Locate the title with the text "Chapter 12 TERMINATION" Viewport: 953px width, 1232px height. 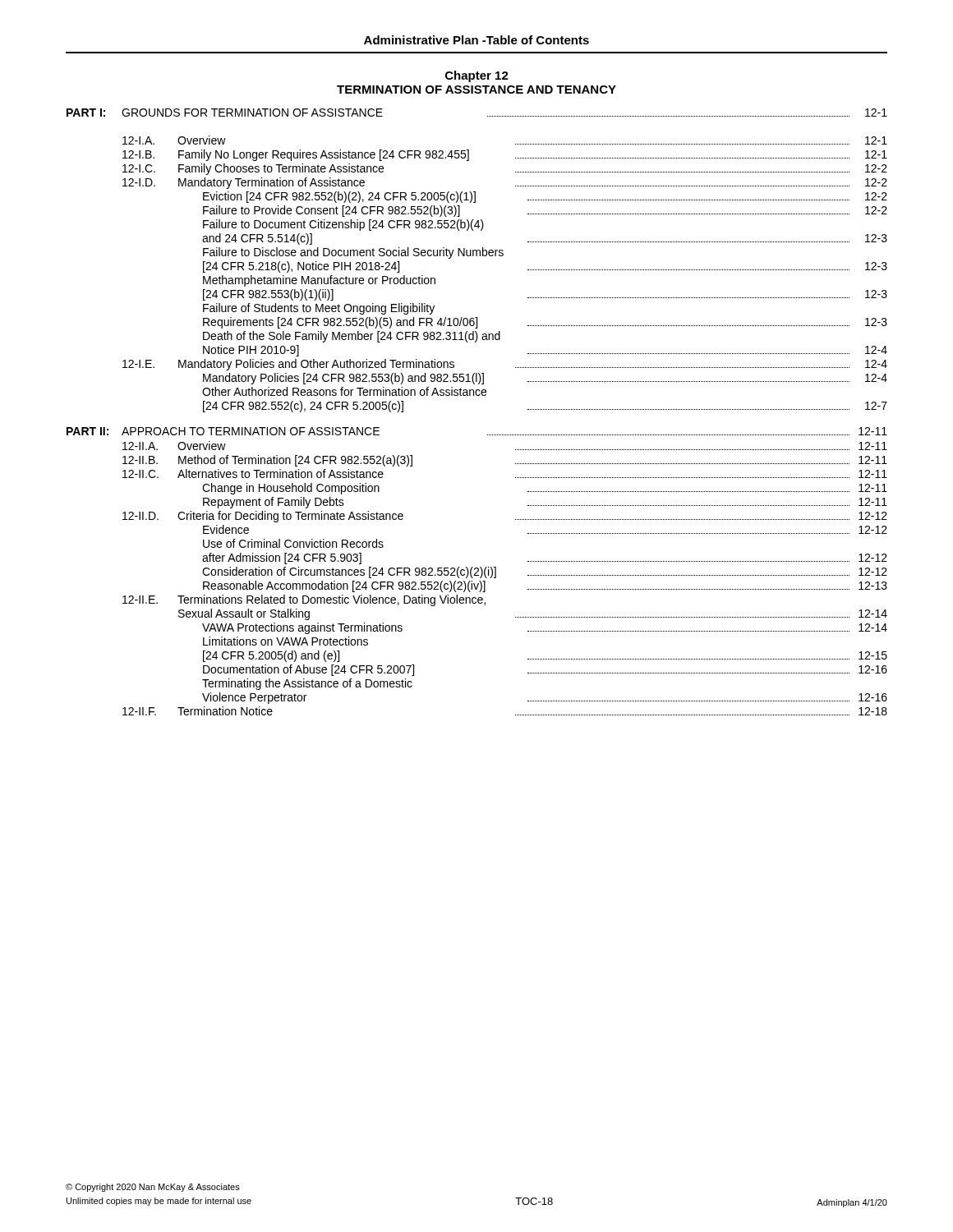click(x=476, y=82)
